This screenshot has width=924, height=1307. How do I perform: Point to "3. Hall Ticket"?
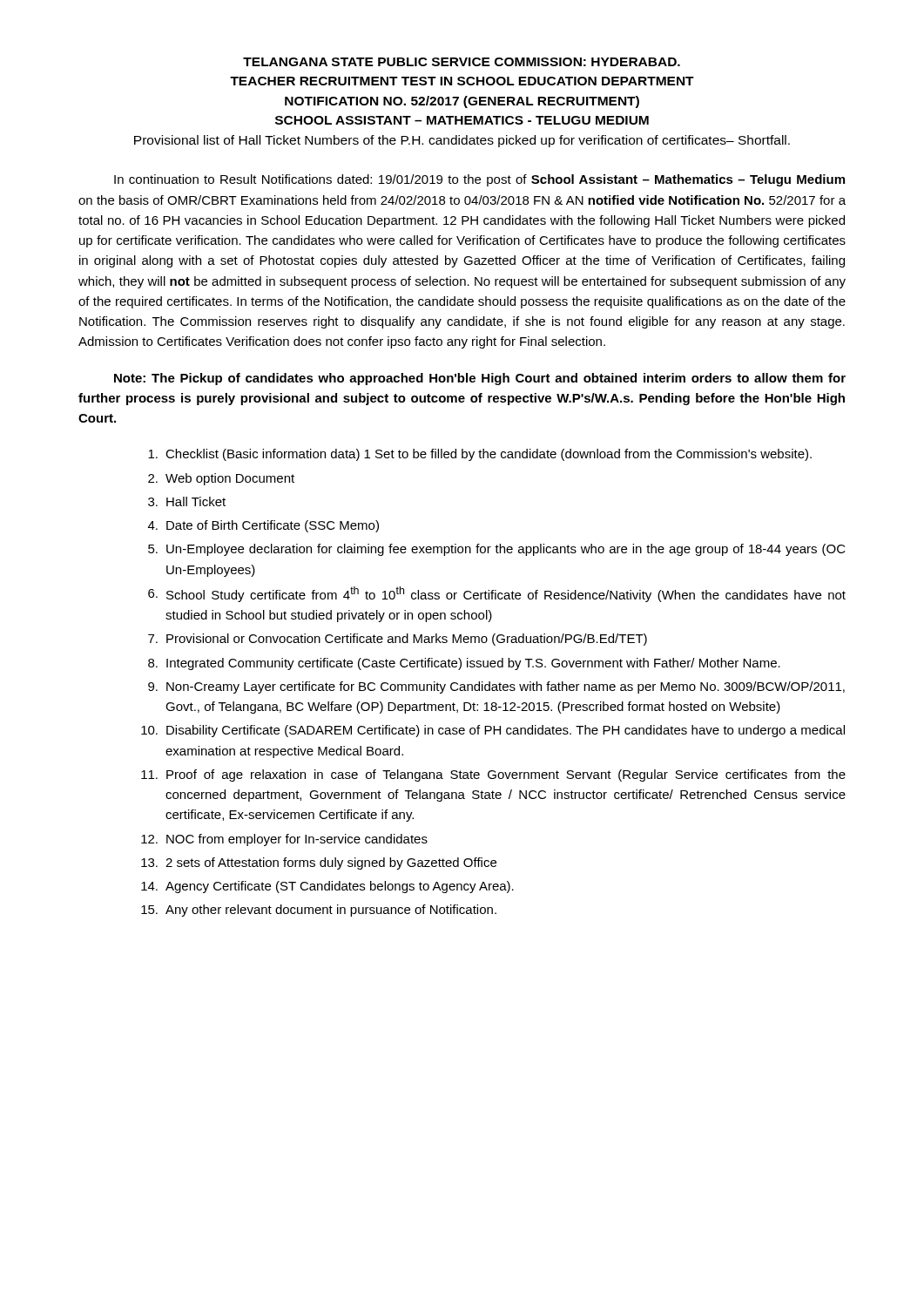tap(187, 501)
